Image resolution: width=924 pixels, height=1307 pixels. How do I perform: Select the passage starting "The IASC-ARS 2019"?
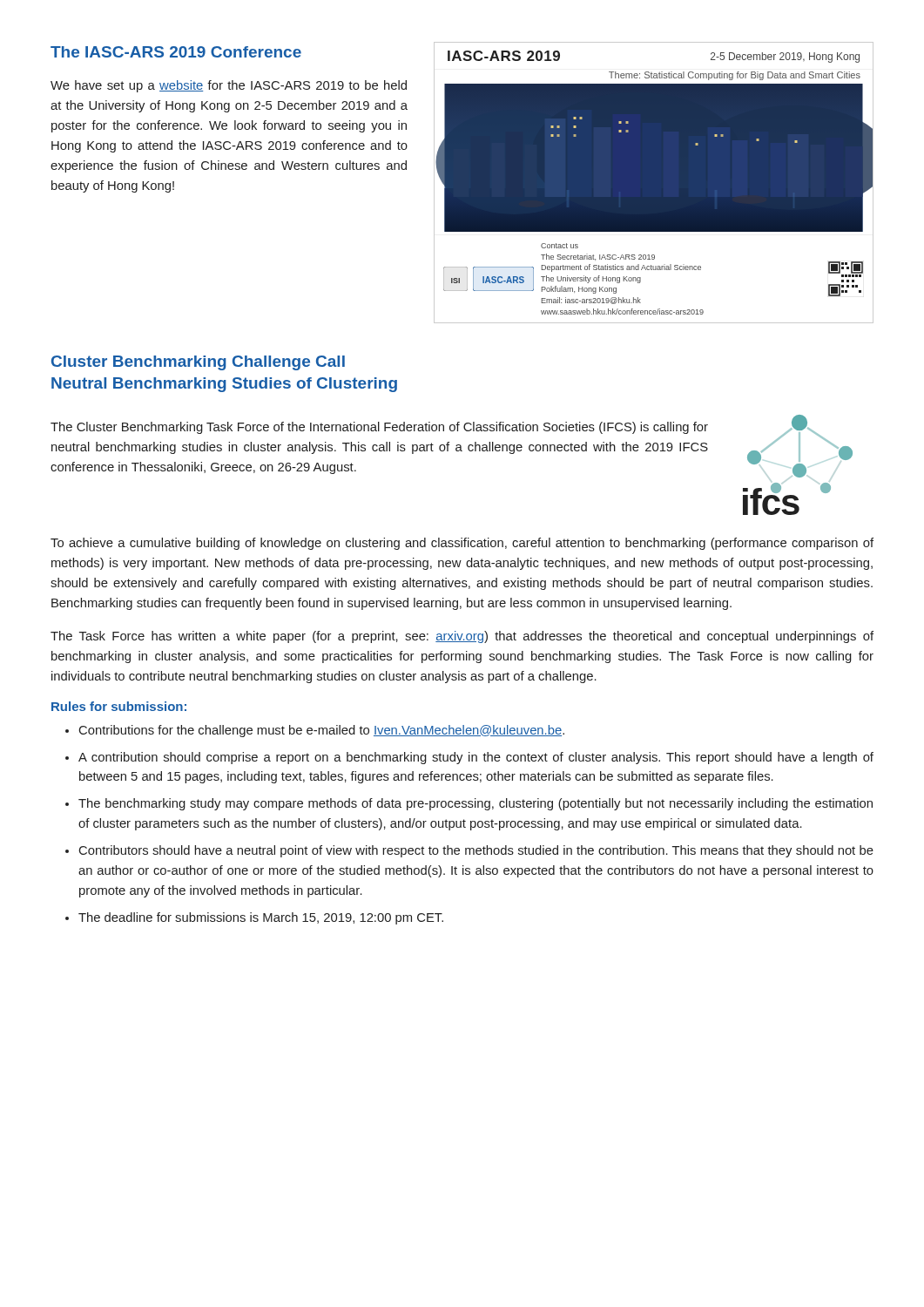[229, 53]
